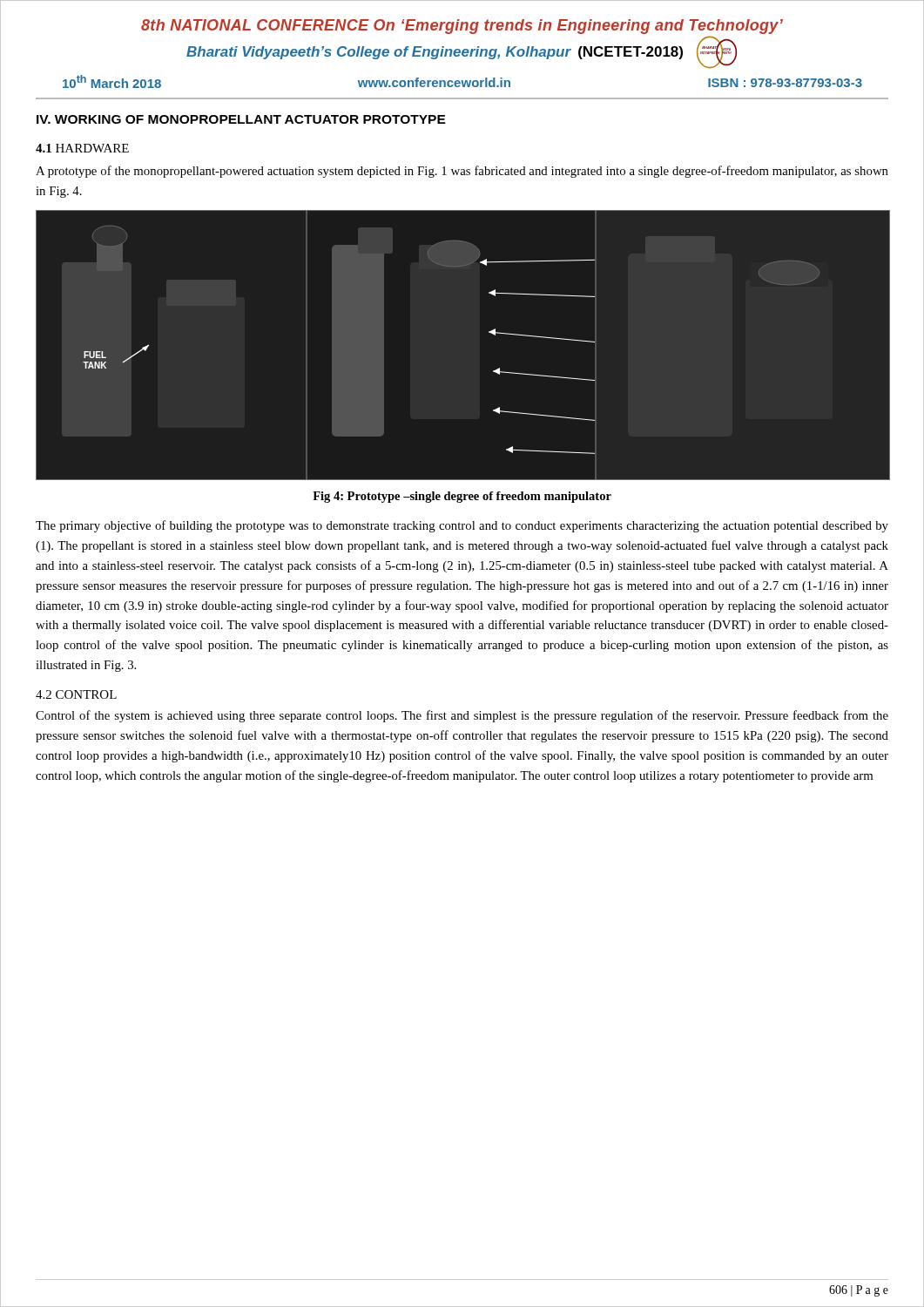Image resolution: width=924 pixels, height=1307 pixels.
Task: Select the section header with the text "4.1 HARDWARE"
Action: point(83,148)
